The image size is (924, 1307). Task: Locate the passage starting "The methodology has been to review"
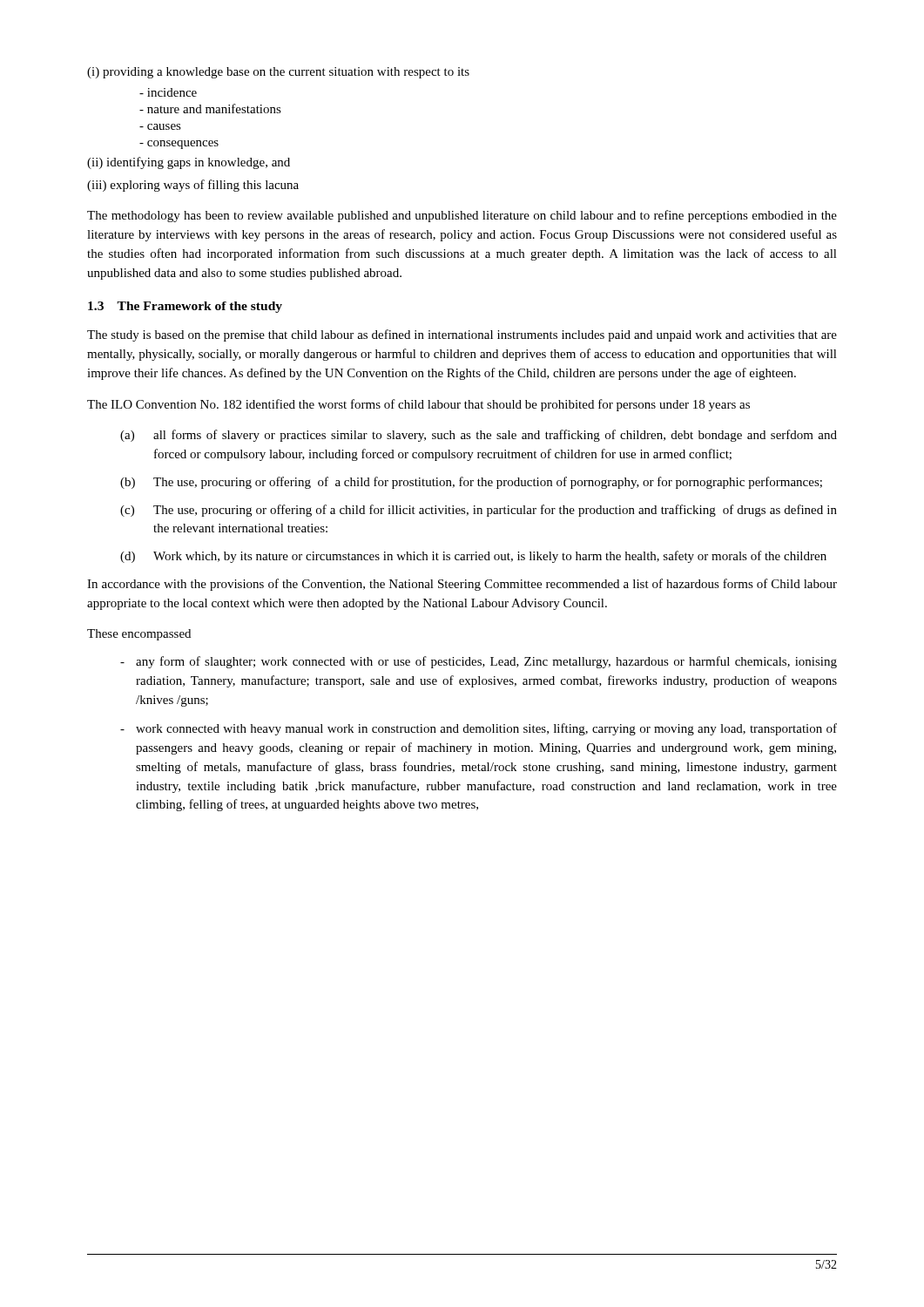coord(462,244)
